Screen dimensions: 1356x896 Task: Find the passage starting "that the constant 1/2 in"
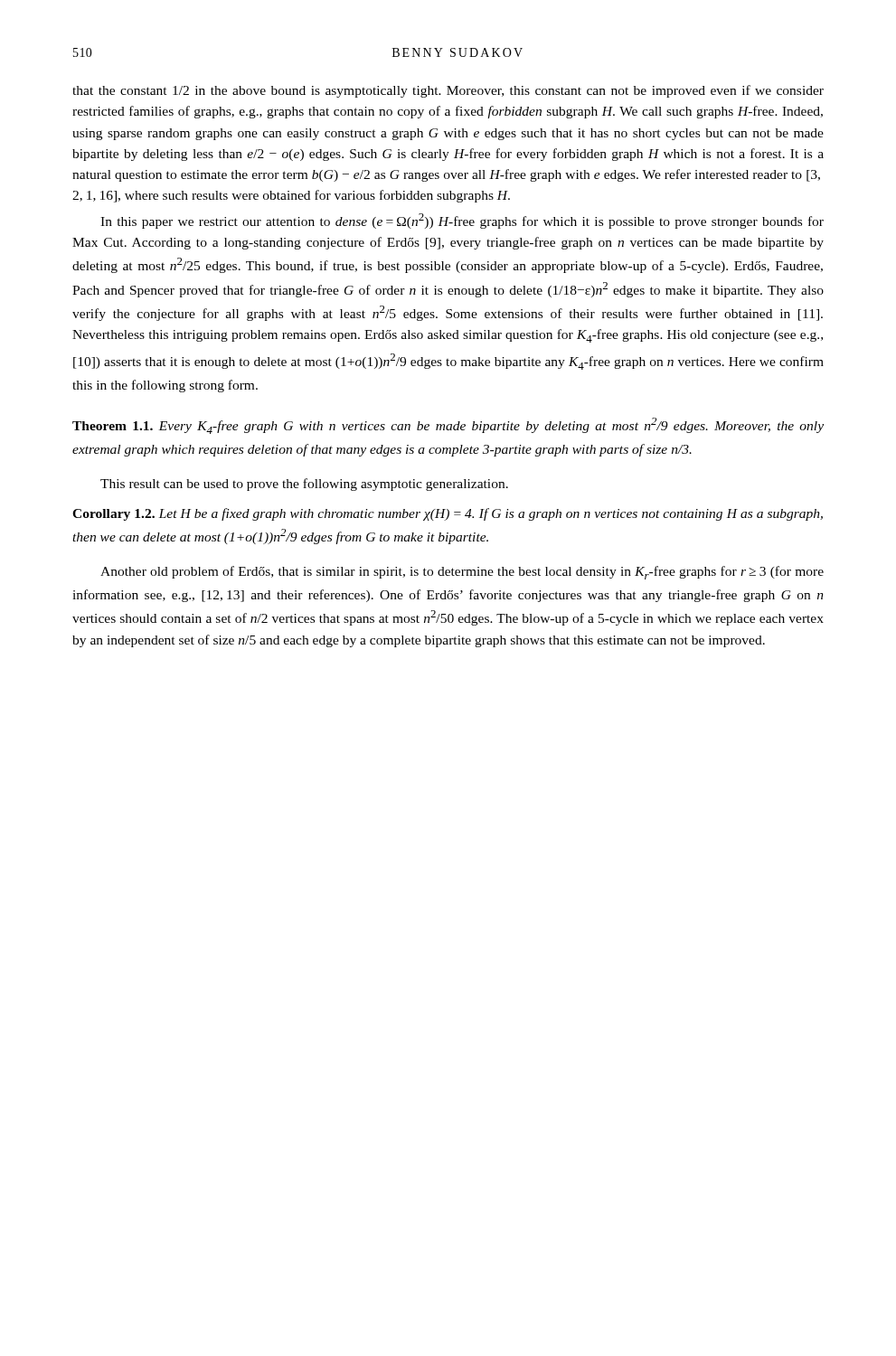pyautogui.click(x=448, y=143)
